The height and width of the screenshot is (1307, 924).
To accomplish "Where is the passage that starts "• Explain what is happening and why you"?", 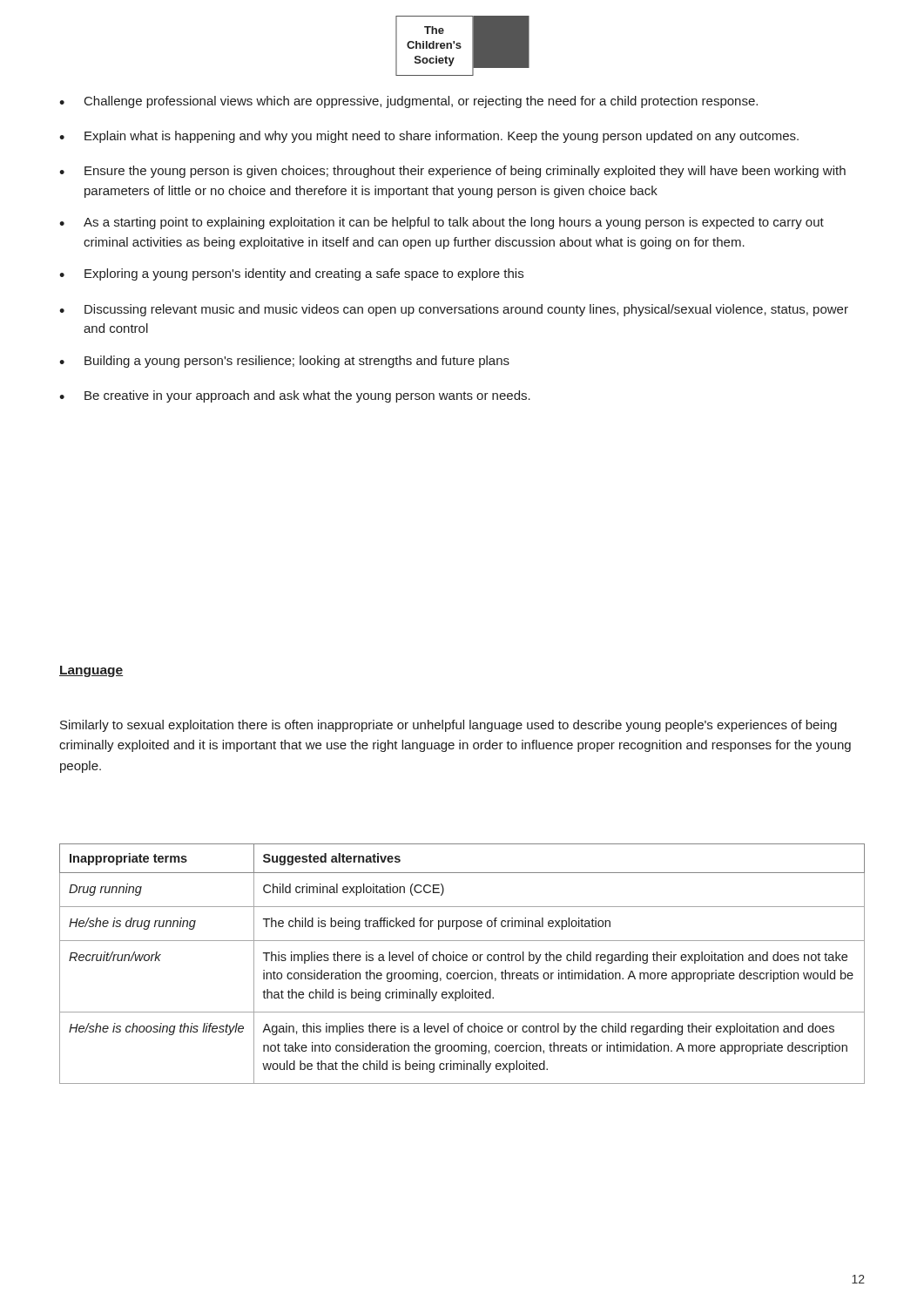I will 429,138.
